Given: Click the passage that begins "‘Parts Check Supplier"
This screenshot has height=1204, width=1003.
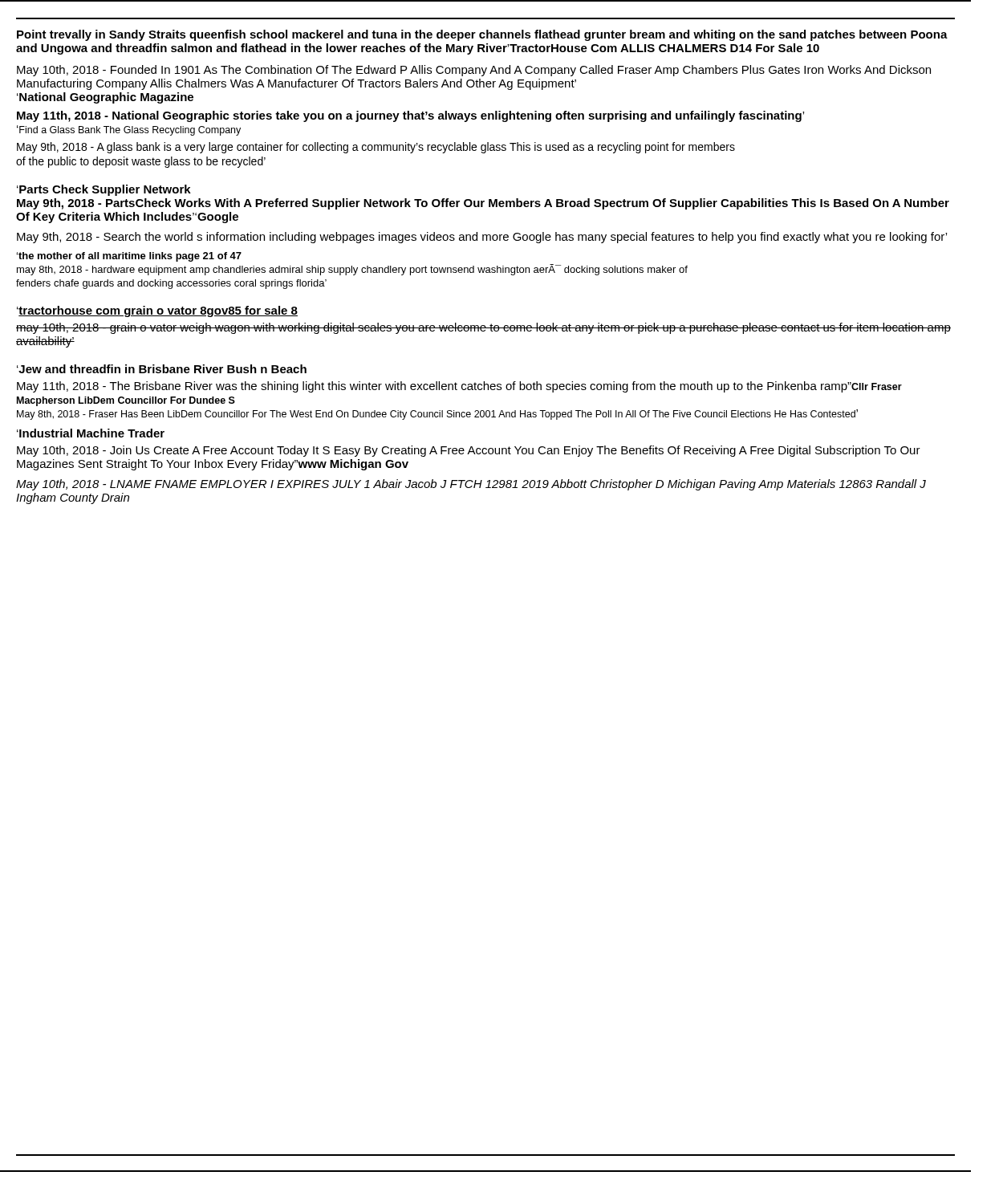Looking at the screenshot, I should (483, 203).
